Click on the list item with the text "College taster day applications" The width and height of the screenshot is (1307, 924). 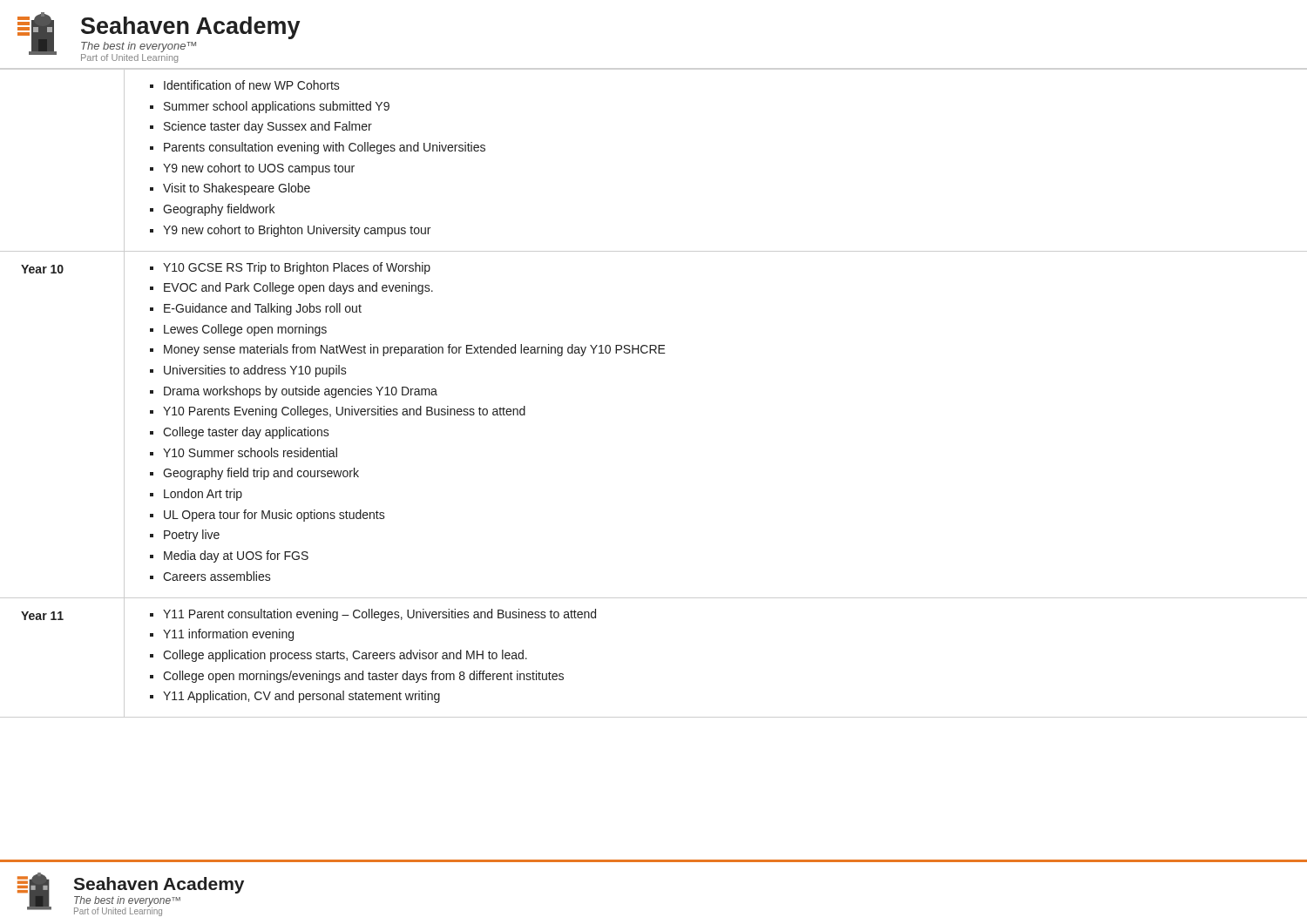pos(240,433)
